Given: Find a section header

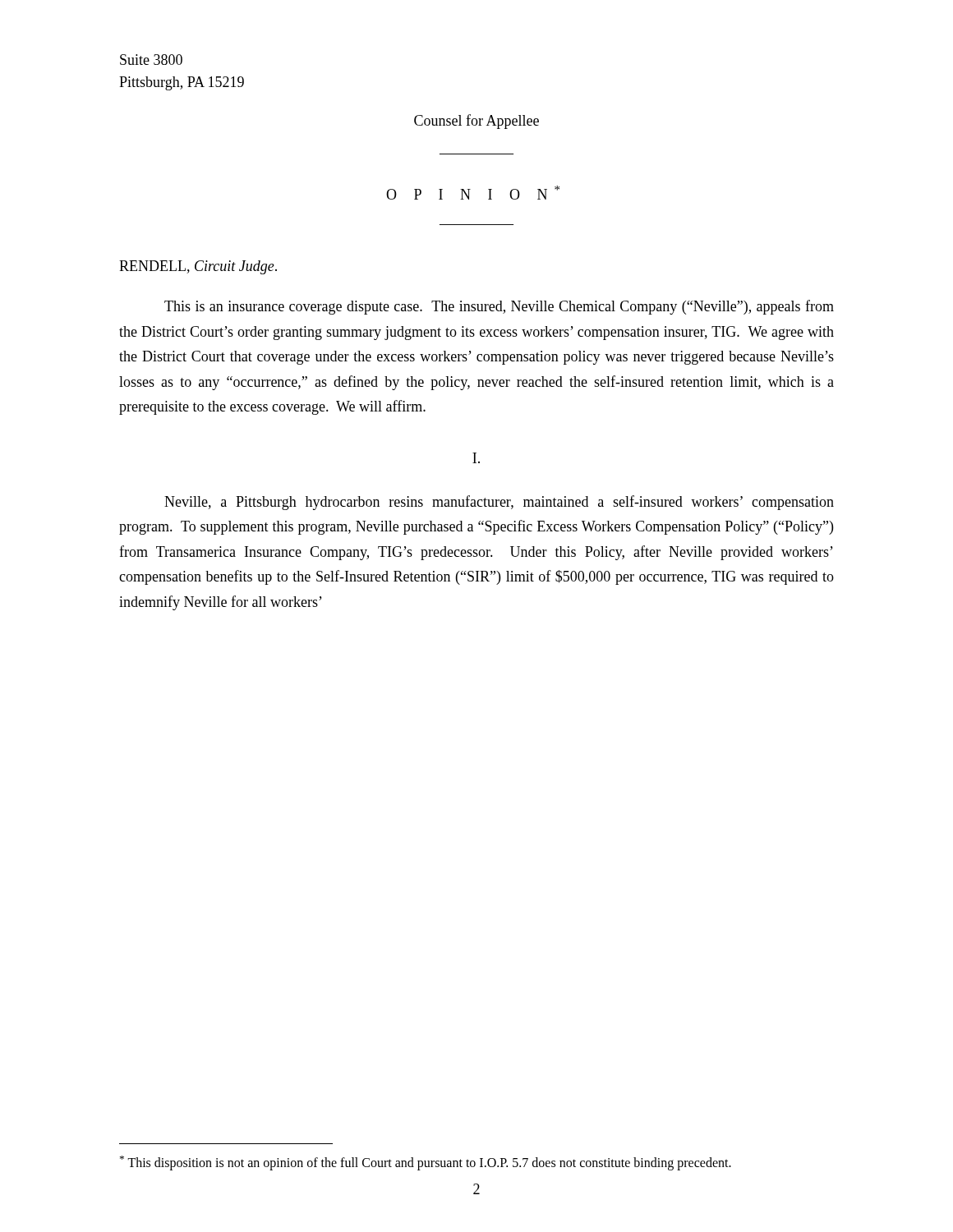Looking at the screenshot, I should (476, 458).
